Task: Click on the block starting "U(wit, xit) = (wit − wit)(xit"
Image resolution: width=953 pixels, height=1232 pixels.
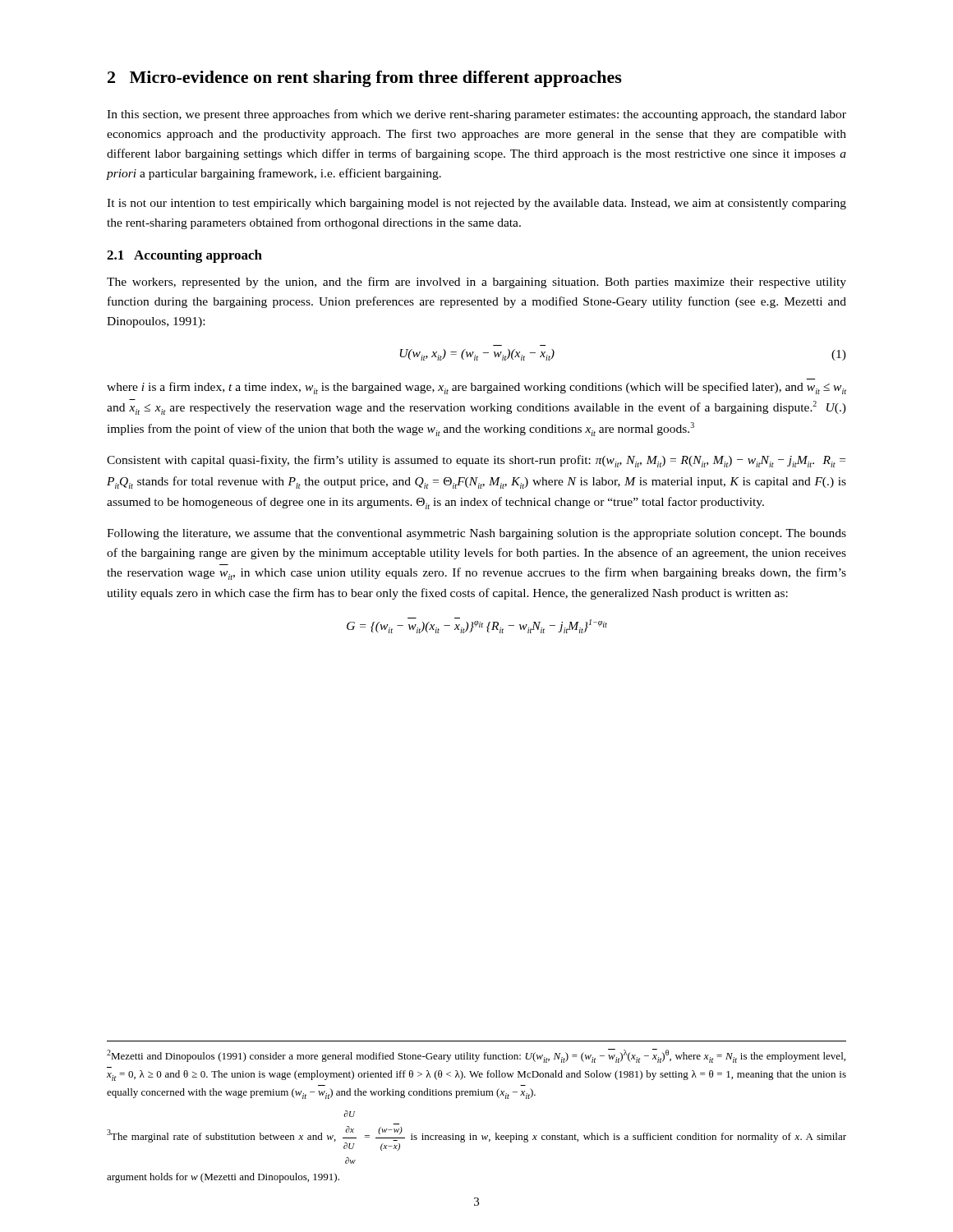Action: coord(476,354)
